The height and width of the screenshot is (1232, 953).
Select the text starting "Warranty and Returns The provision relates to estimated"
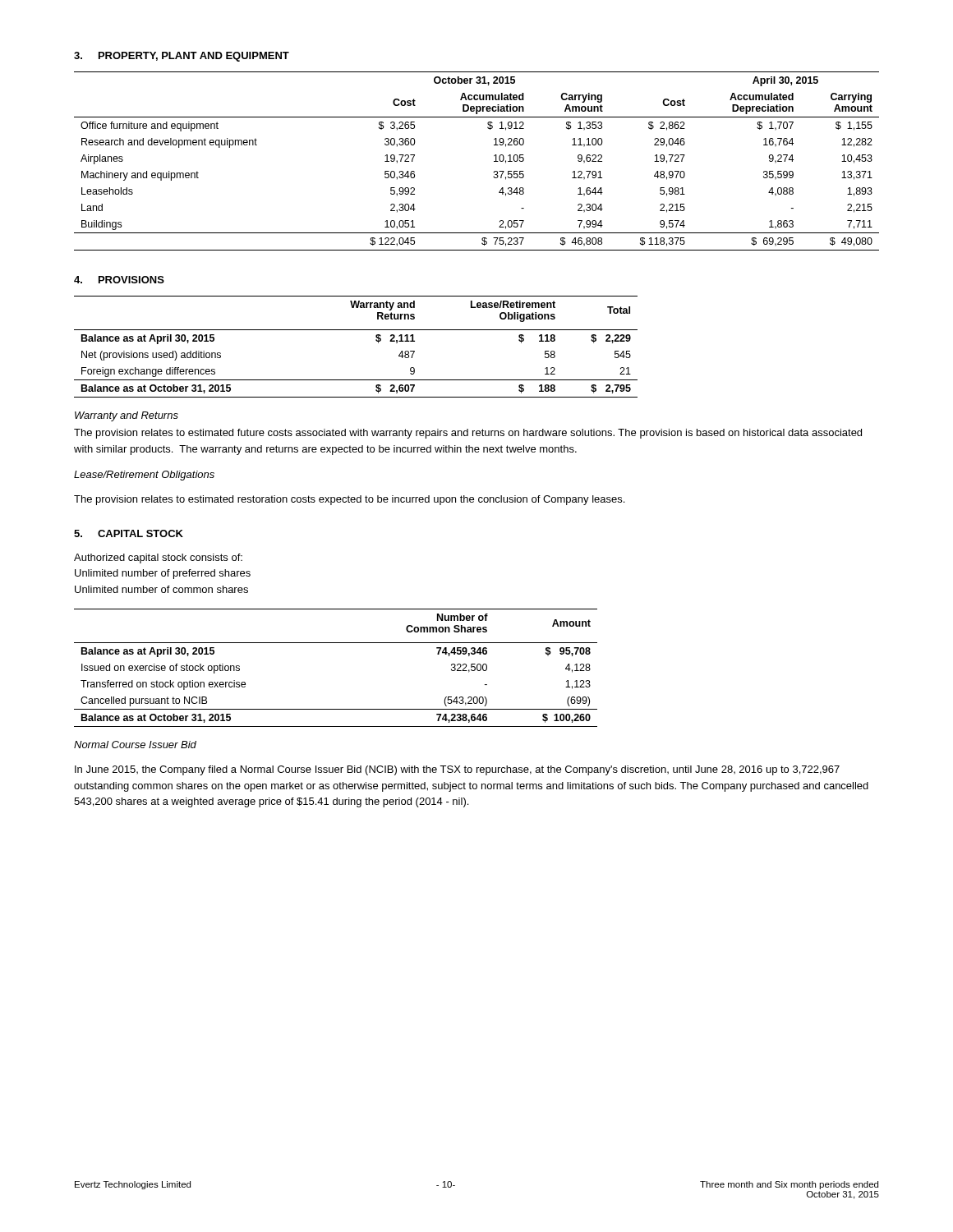[476, 433]
